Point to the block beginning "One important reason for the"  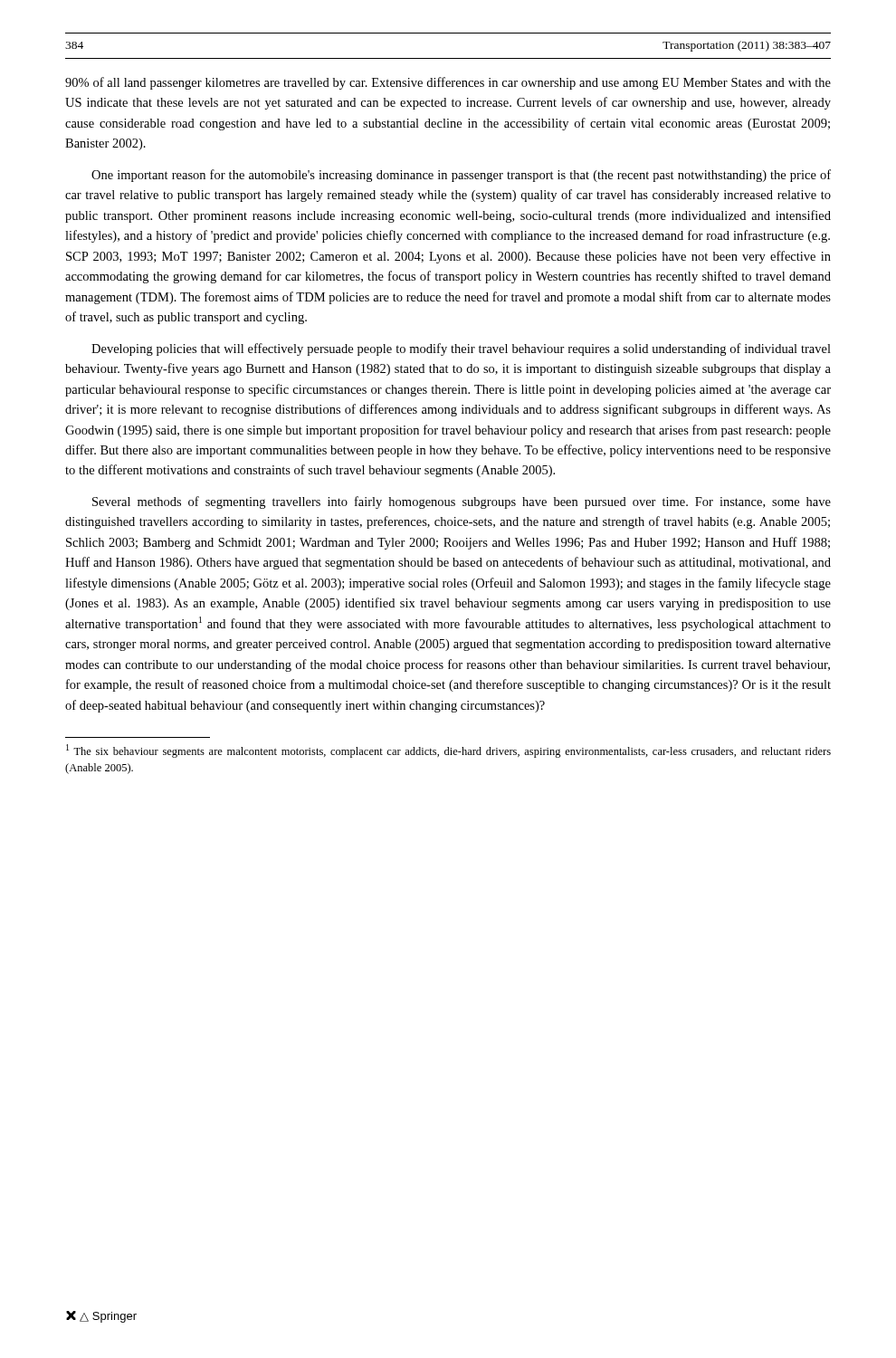point(448,246)
